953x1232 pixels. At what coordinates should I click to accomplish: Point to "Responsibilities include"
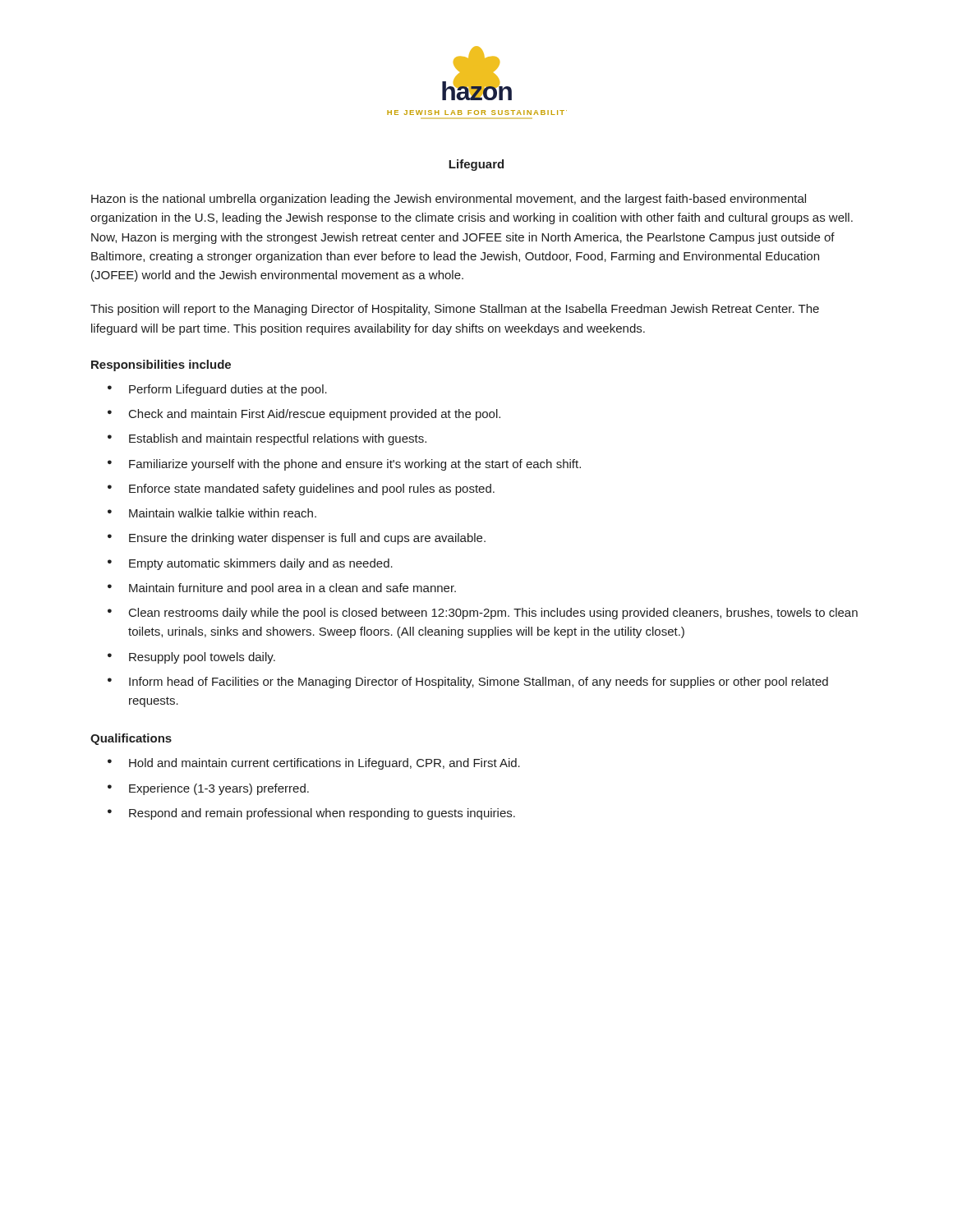tap(161, 364)
